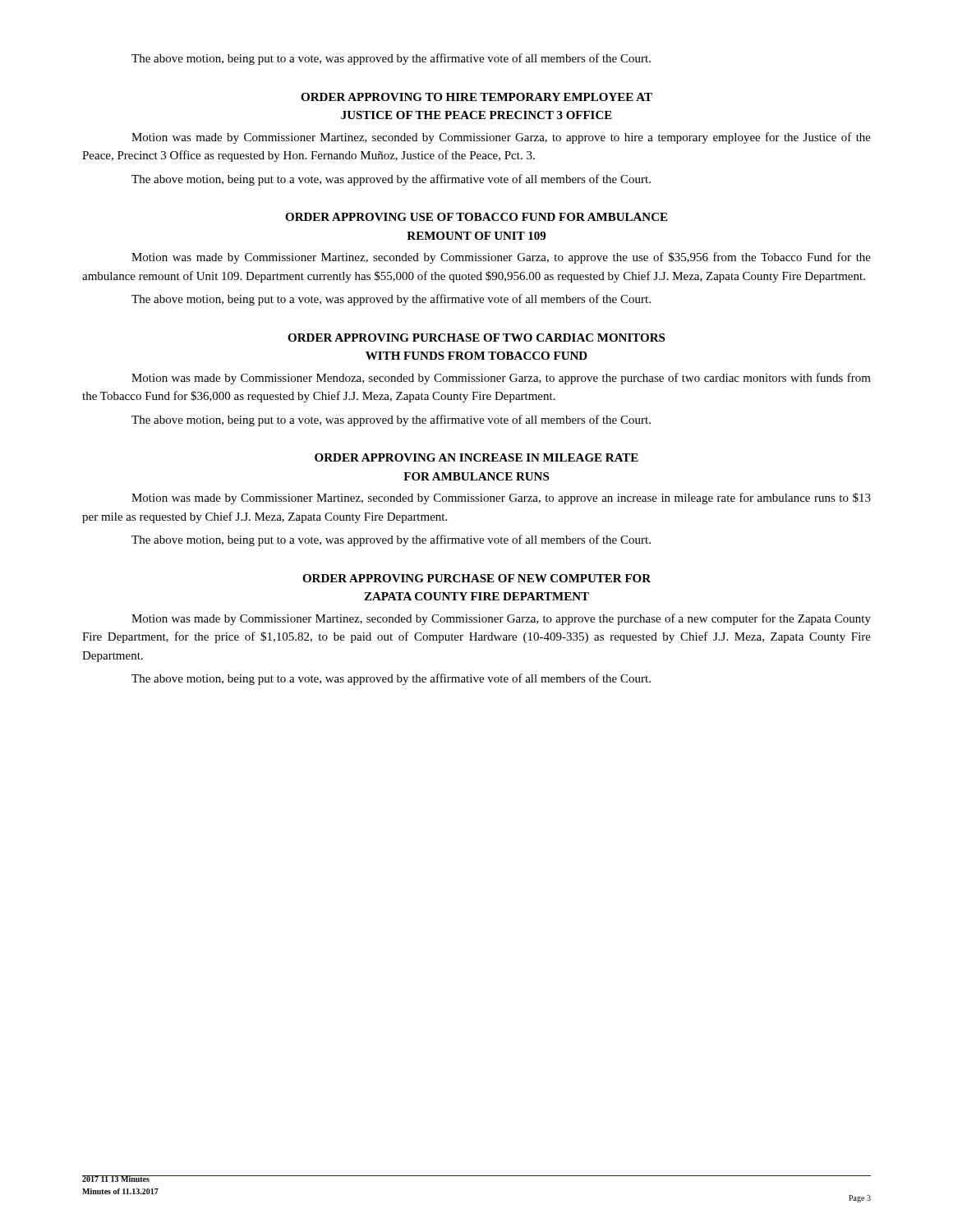Select the section header that says "ORDER APPROVING PURCHASE OF NEW"
953x1232 pixels.
tap(476, 587)
